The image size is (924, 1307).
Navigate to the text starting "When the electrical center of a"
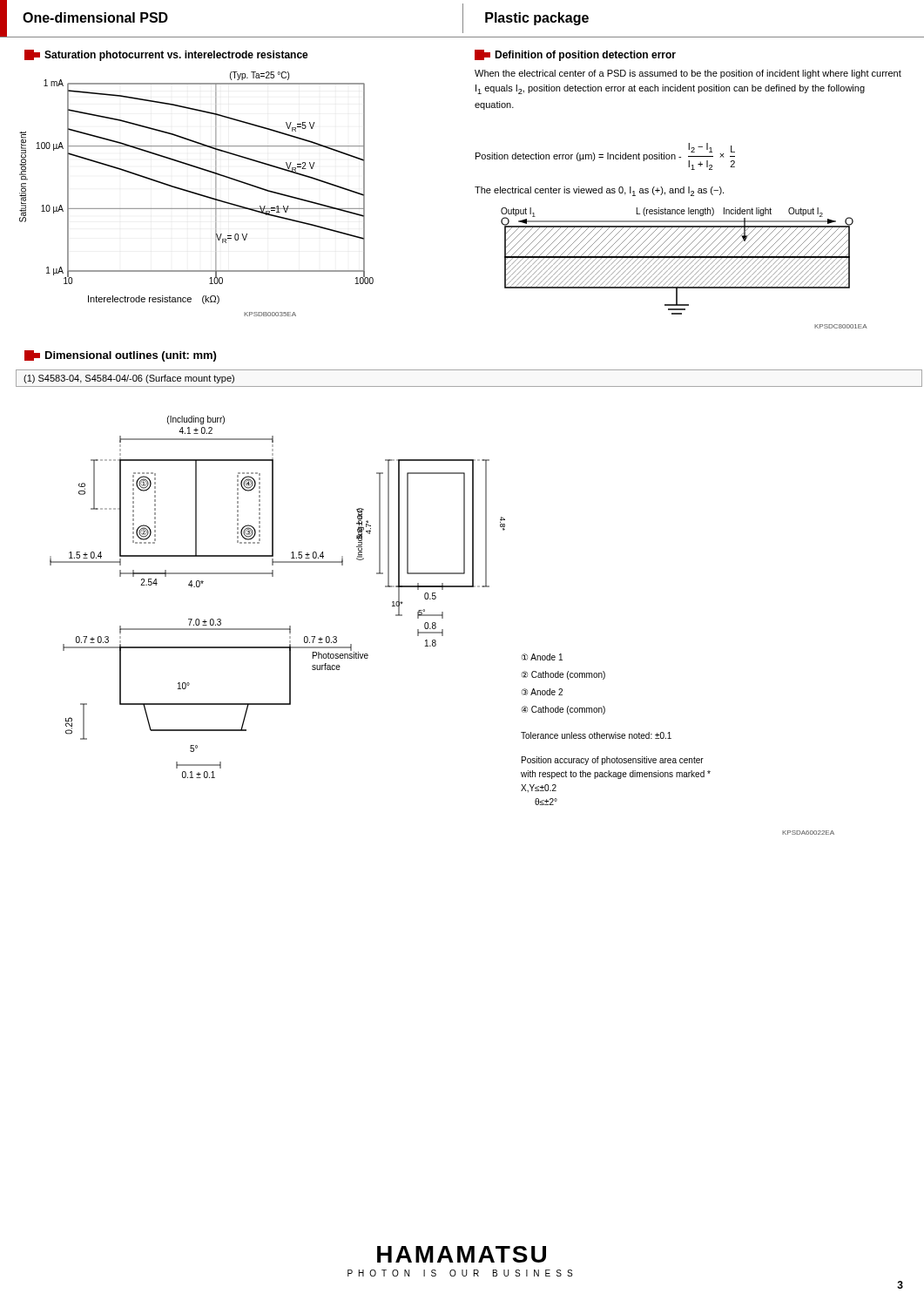coord(688,89)
